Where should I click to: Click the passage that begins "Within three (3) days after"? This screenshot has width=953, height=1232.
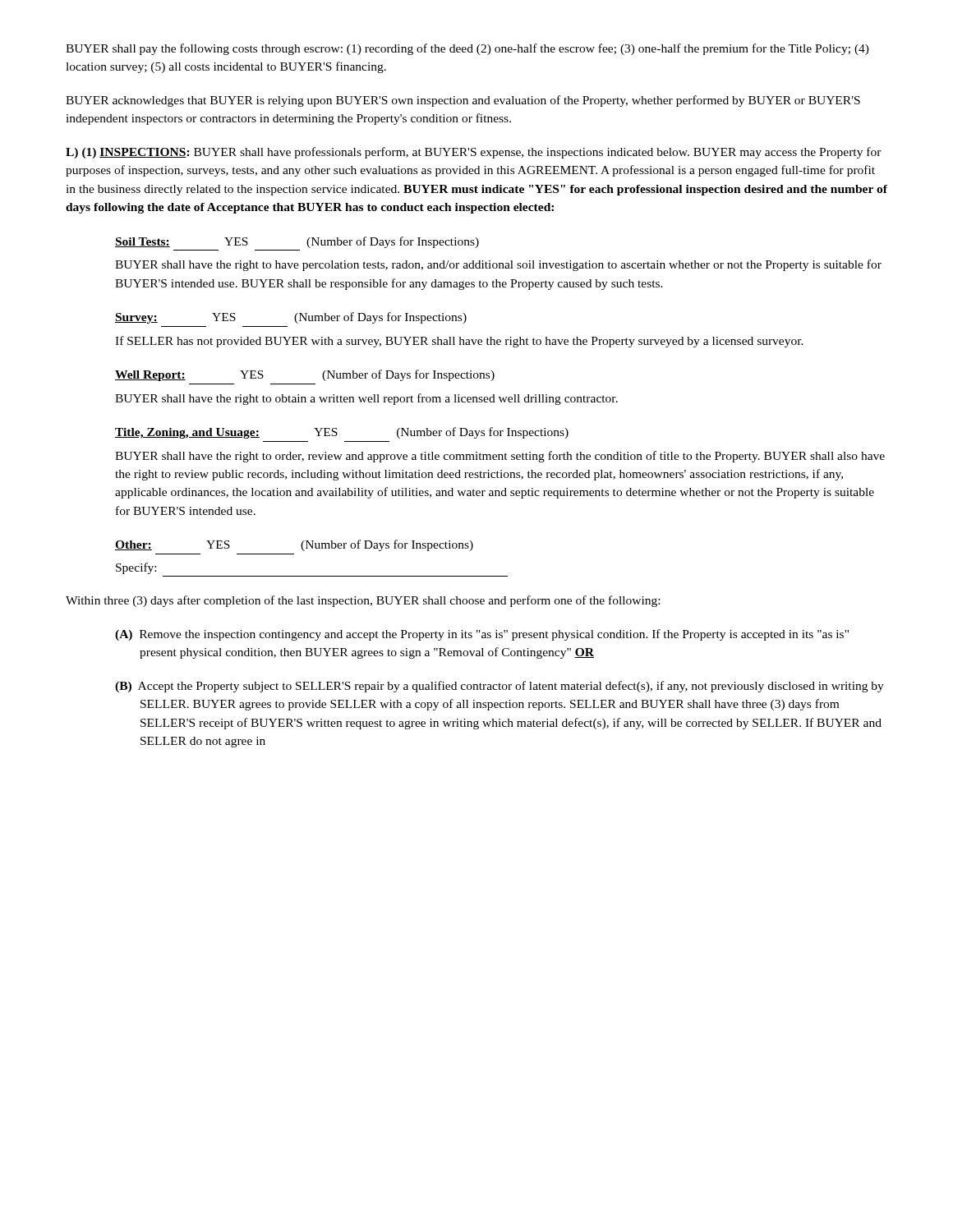point(363,600)
